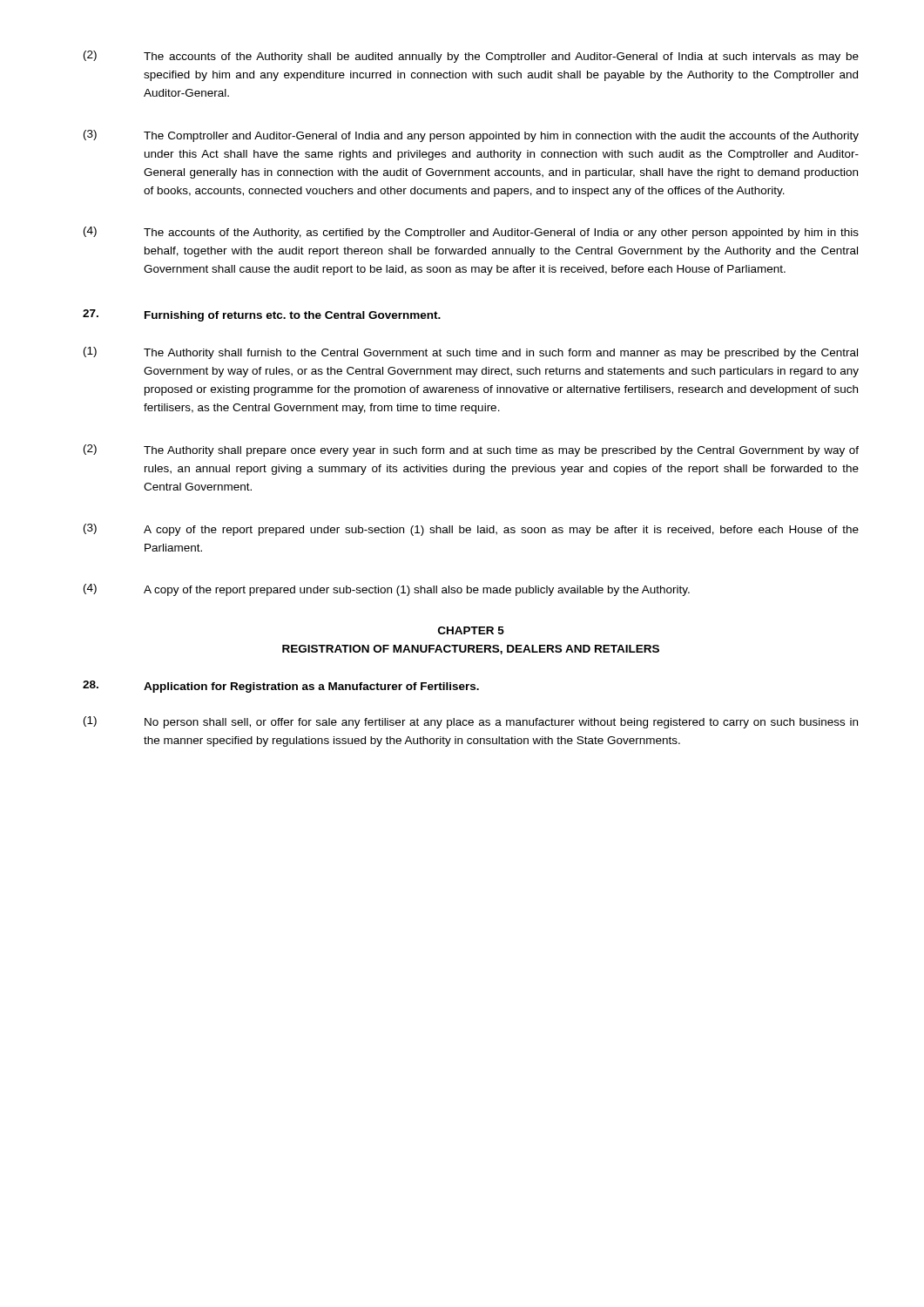
Task: Point to the passage starting "(4) The accounts"
Action: [x=471, y=252]
